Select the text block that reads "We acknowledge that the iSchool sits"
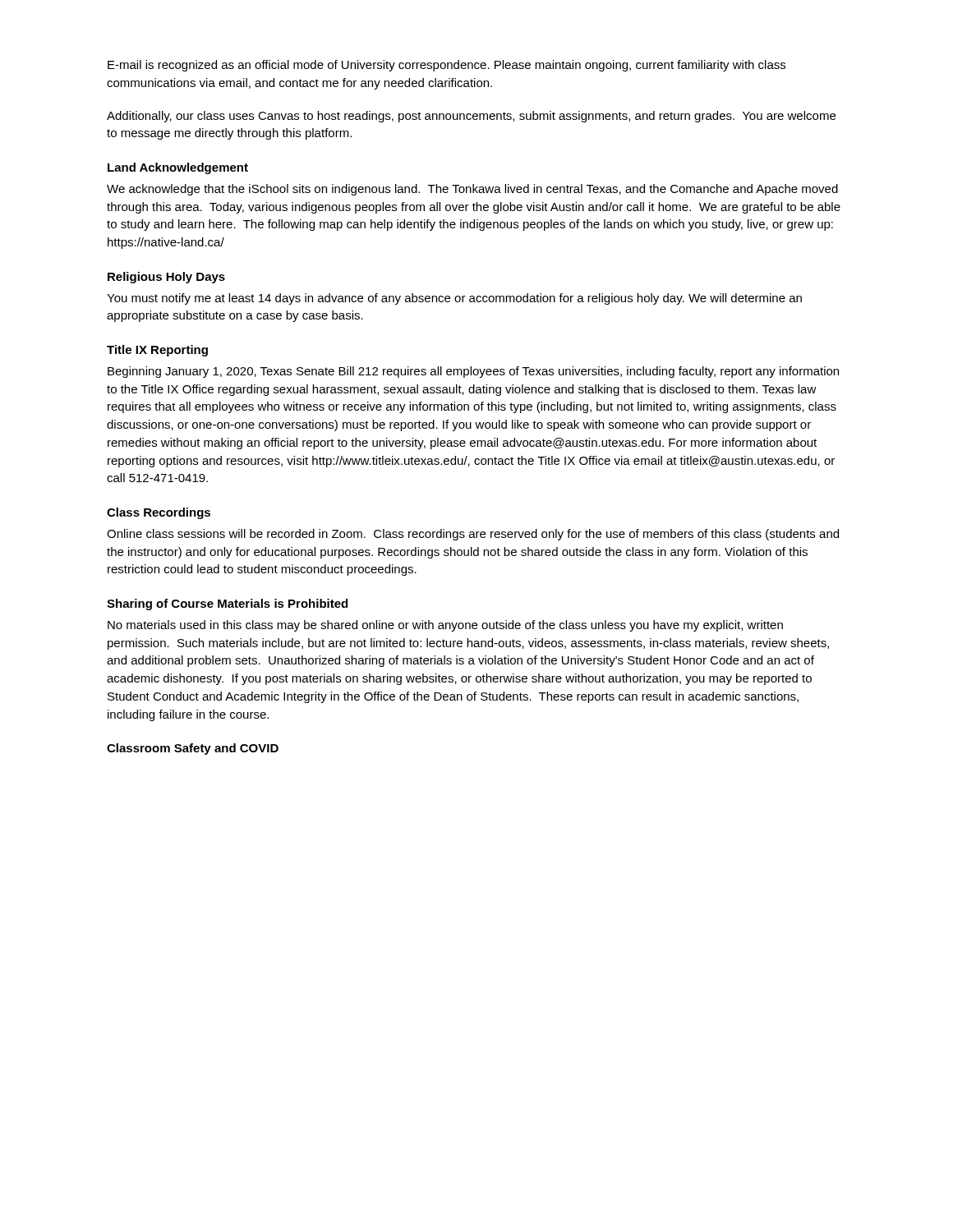 click(474, 215)
